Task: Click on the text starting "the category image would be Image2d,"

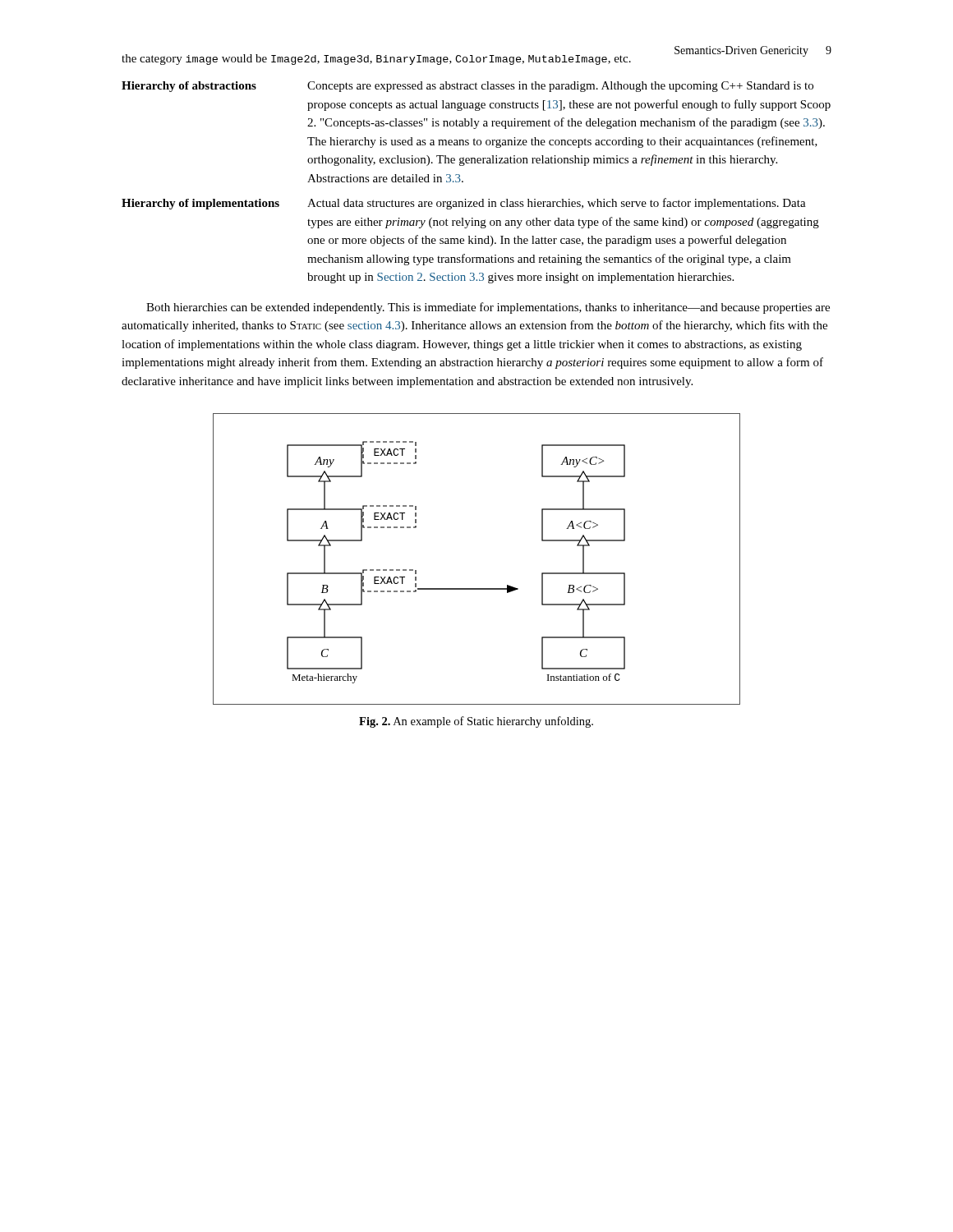Action: 376,59
